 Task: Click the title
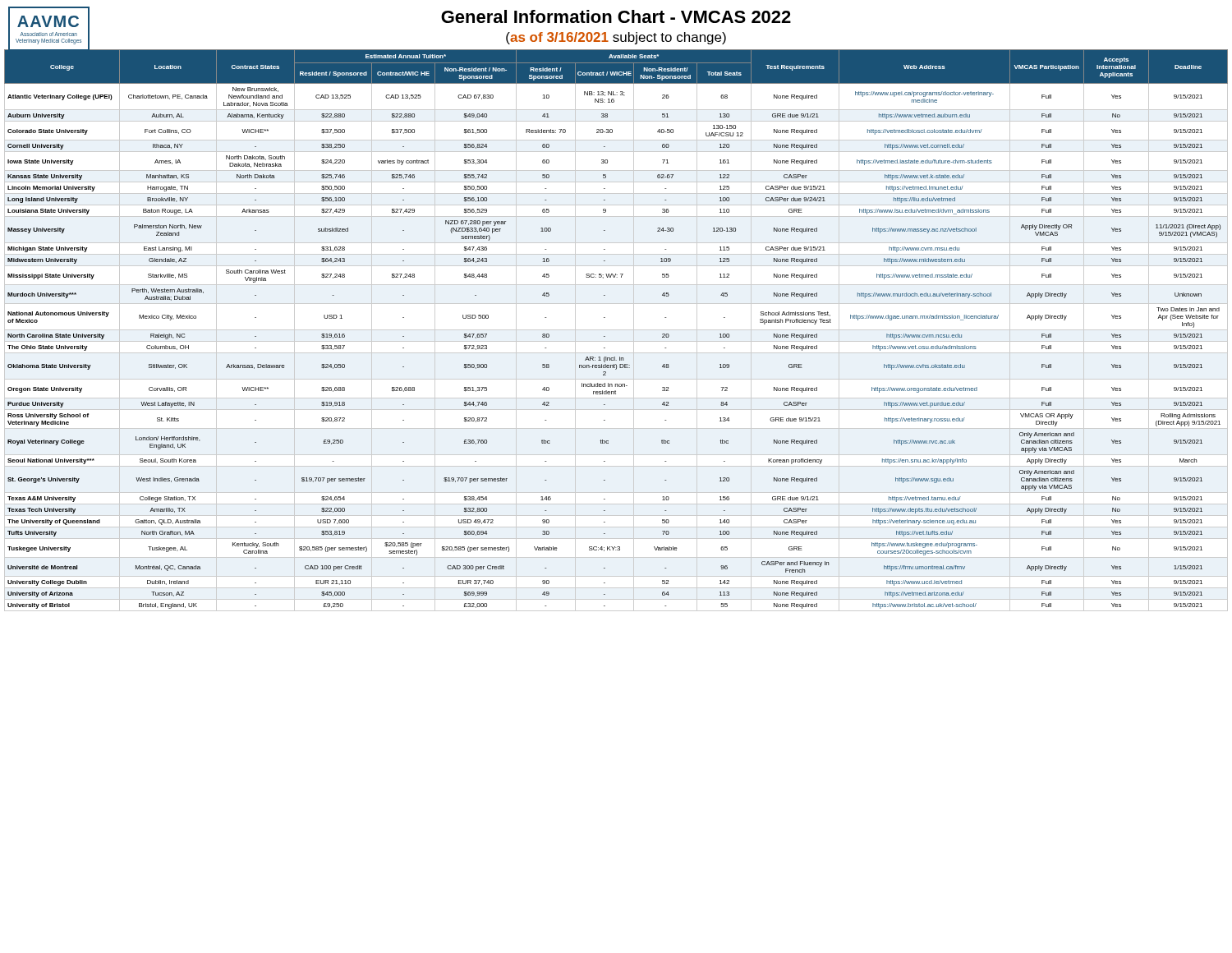[x=616, y=26]
